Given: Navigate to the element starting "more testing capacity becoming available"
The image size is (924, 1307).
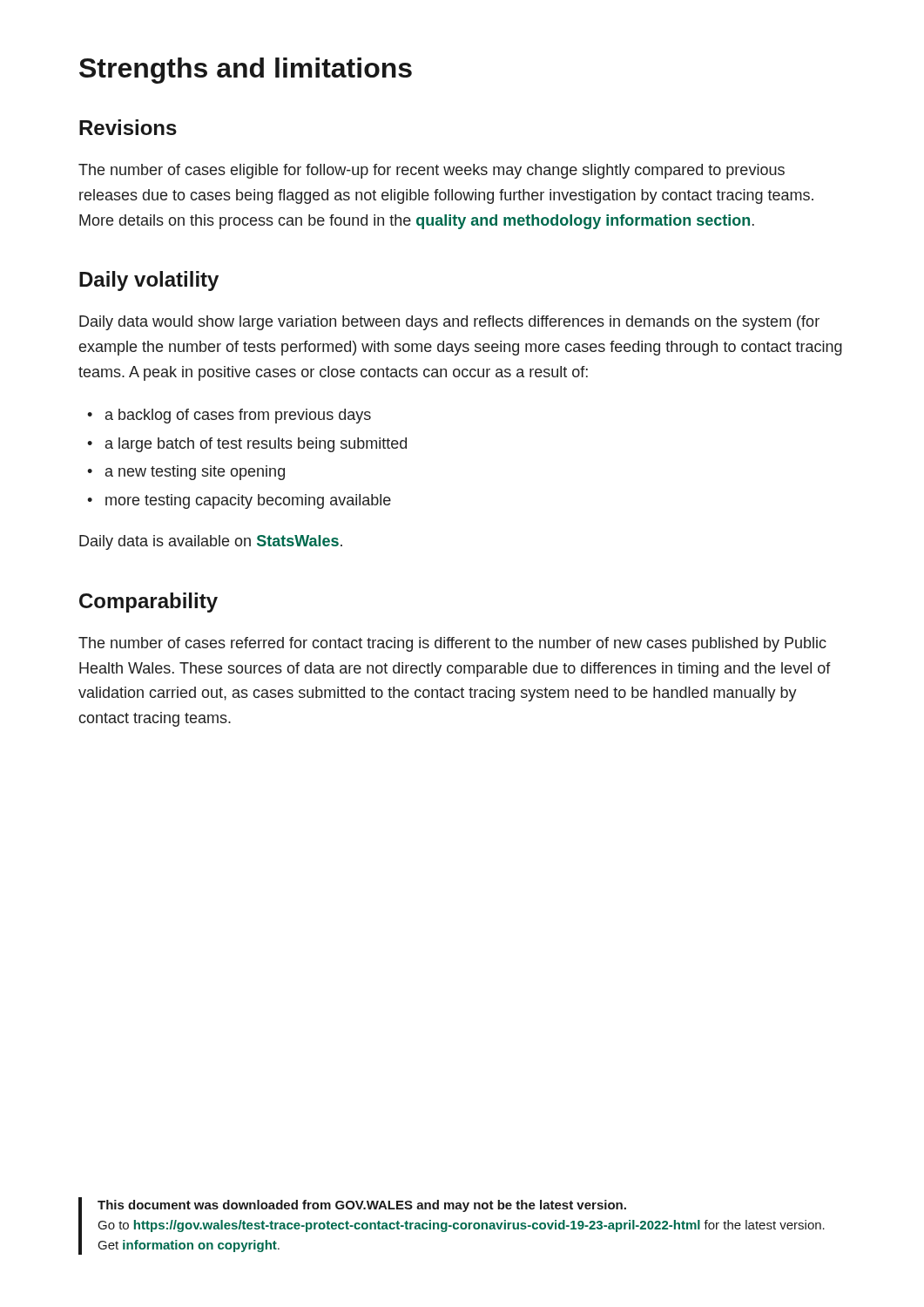Looking at the screenshot, I should (x=239, y=501).
